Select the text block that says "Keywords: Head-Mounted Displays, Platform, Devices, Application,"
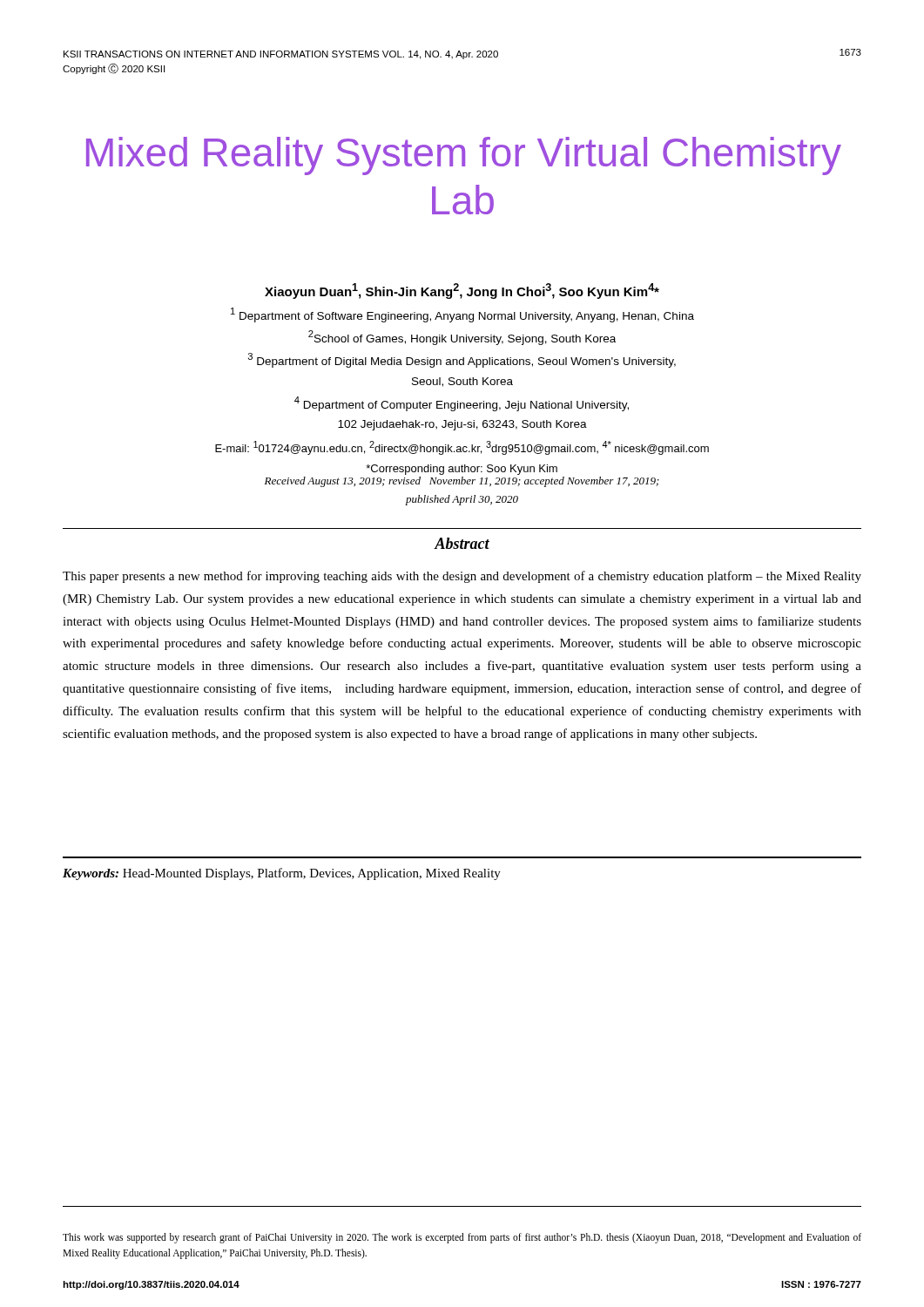Screen dimensions: 1307x924 (282, 873)
